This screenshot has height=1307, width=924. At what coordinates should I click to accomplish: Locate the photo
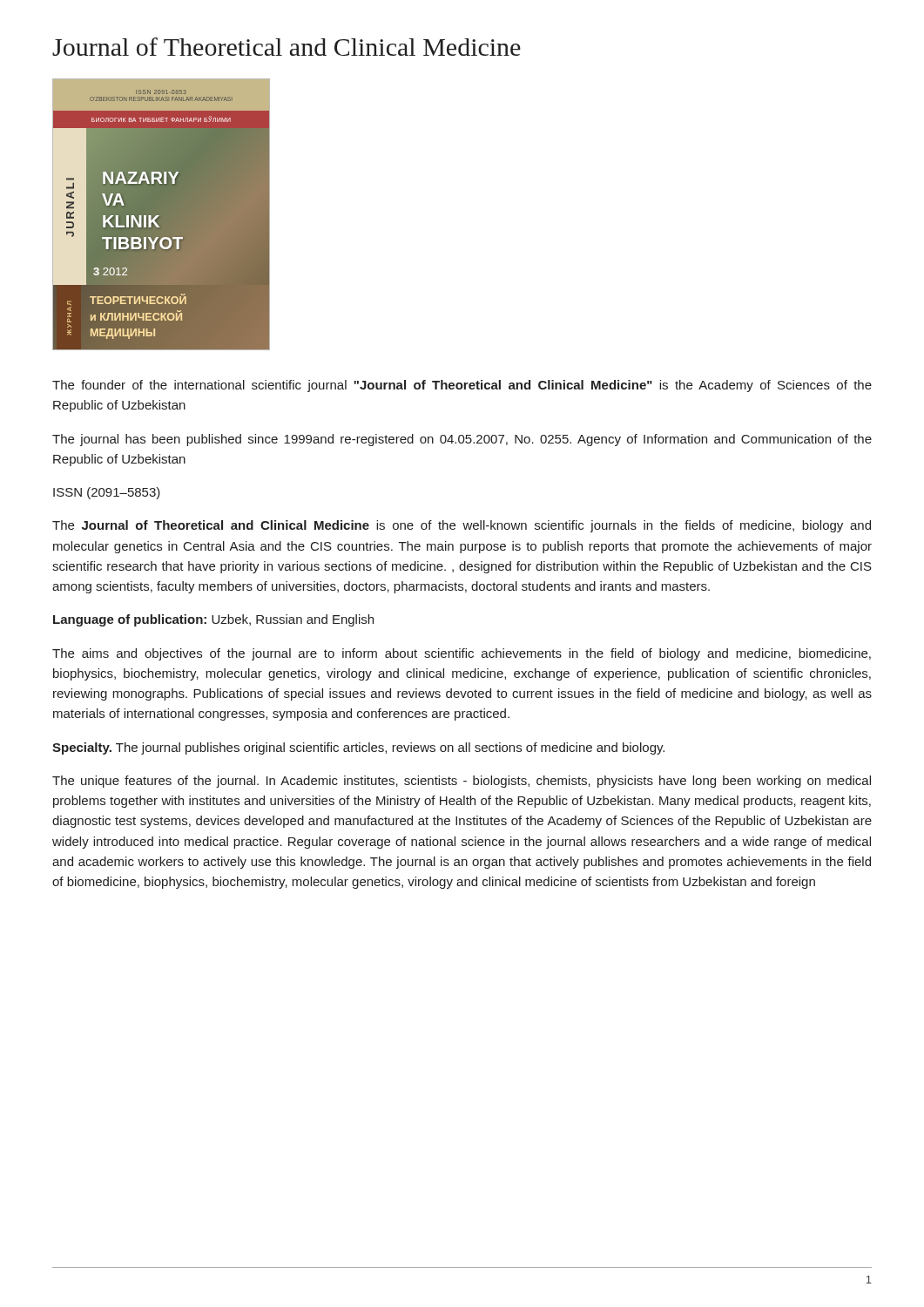click(x=462, y=214)
